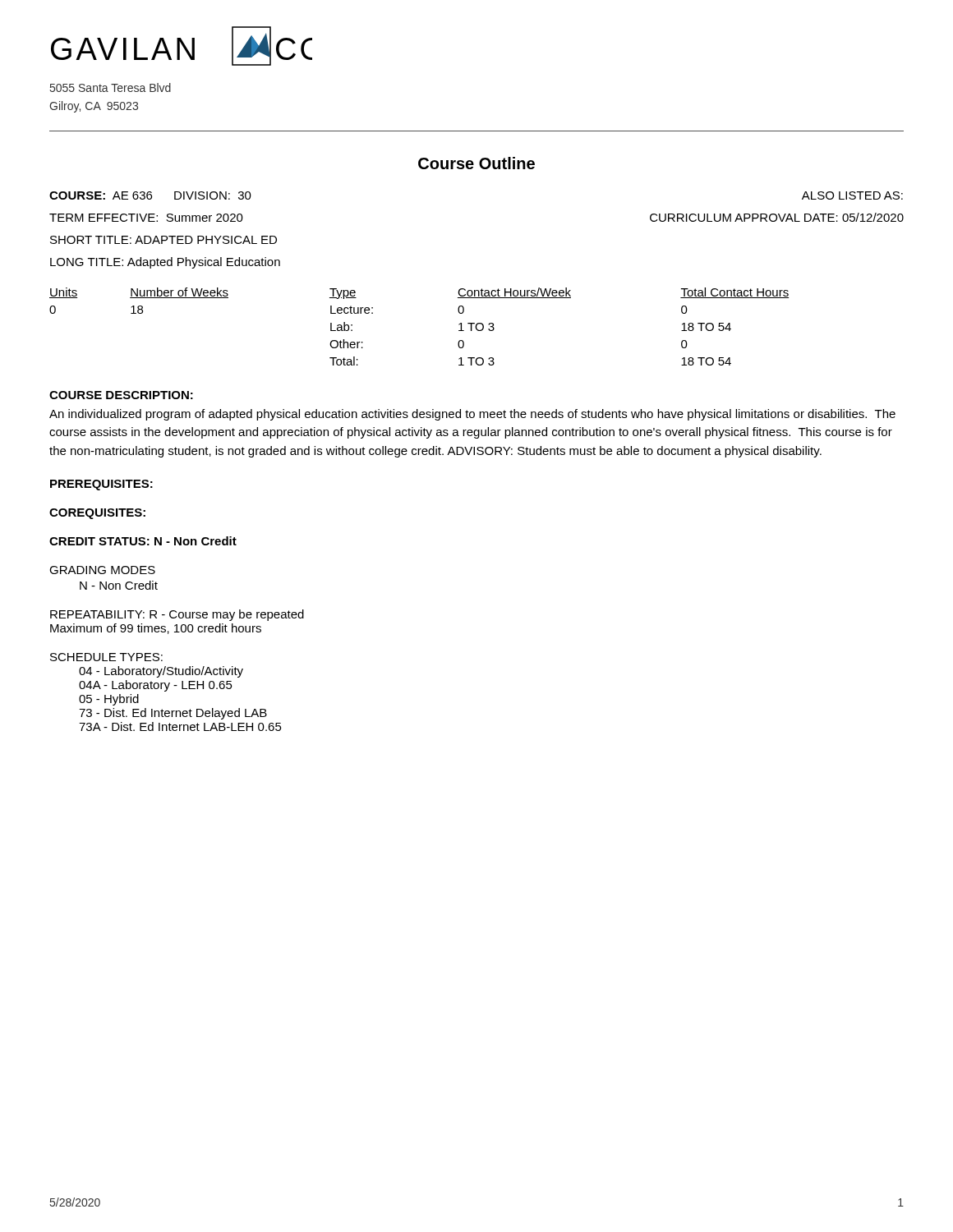Viewport: 953px width, 1232px height.
Task: Click on the text containing "GRADING MODES N - Non Credit"
Action: 102,570
